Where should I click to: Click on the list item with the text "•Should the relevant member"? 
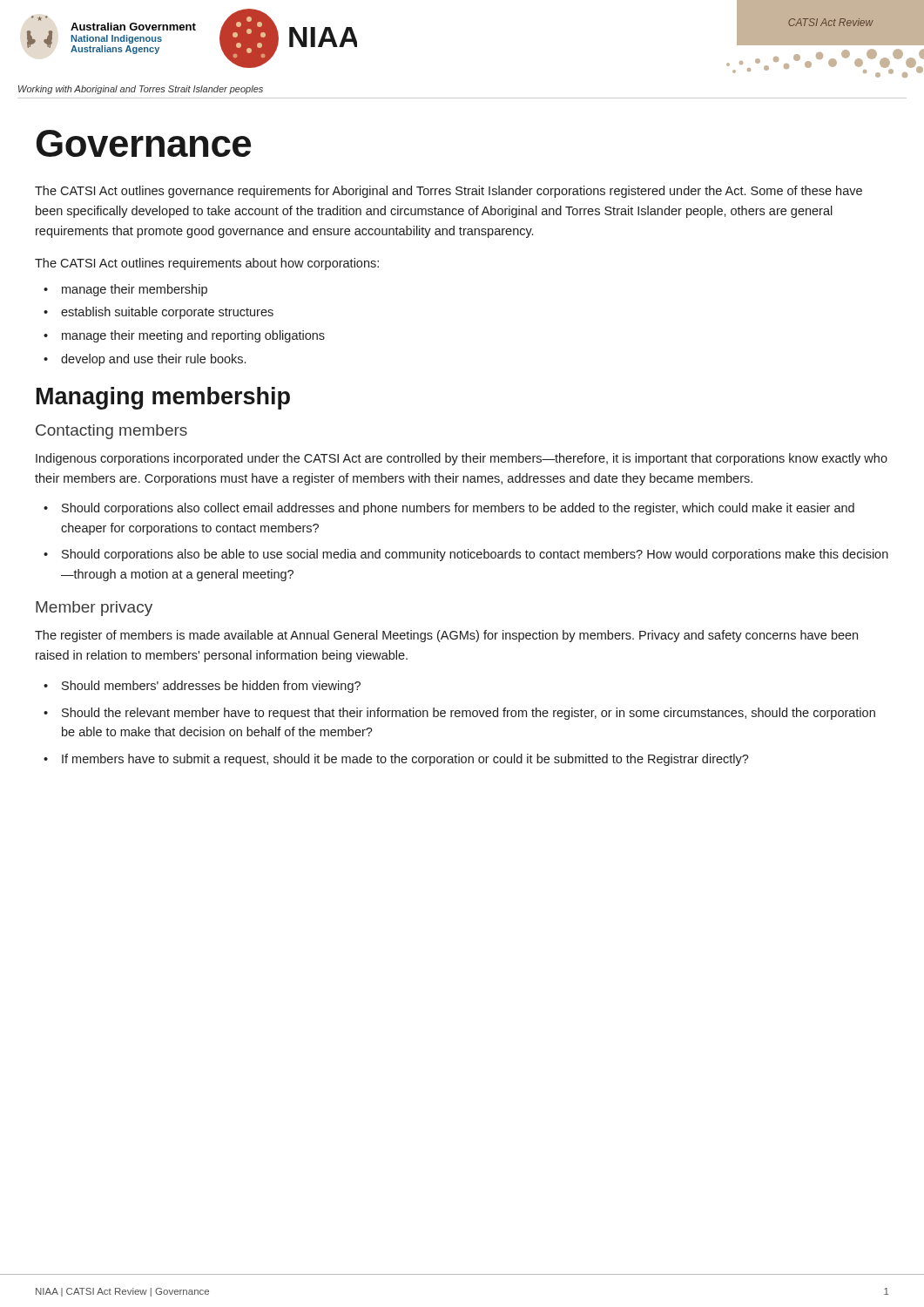tap(460, 721)
